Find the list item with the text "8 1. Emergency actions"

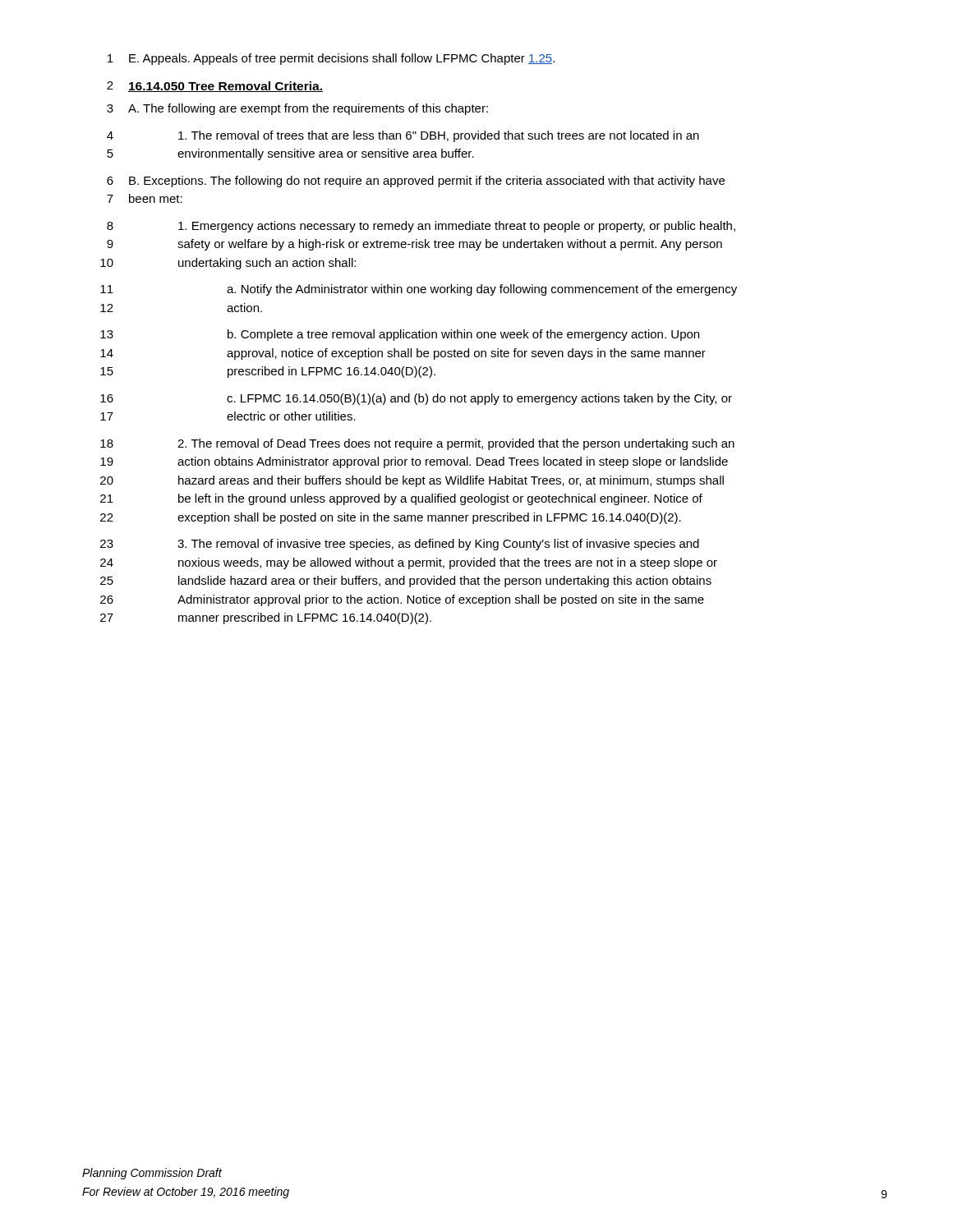click(485, 226)
